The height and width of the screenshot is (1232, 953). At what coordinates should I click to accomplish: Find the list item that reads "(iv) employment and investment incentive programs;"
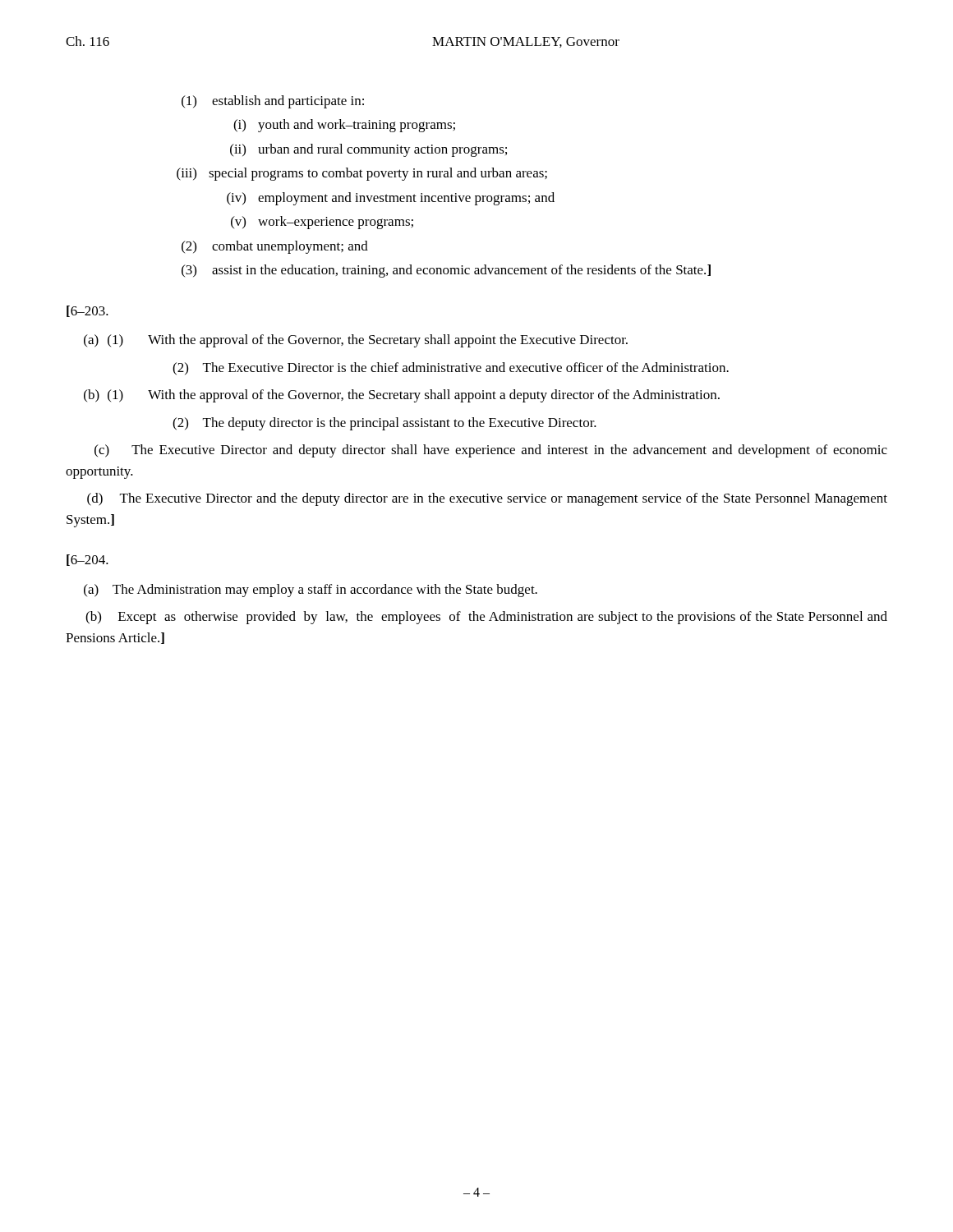tap(542, 197)
